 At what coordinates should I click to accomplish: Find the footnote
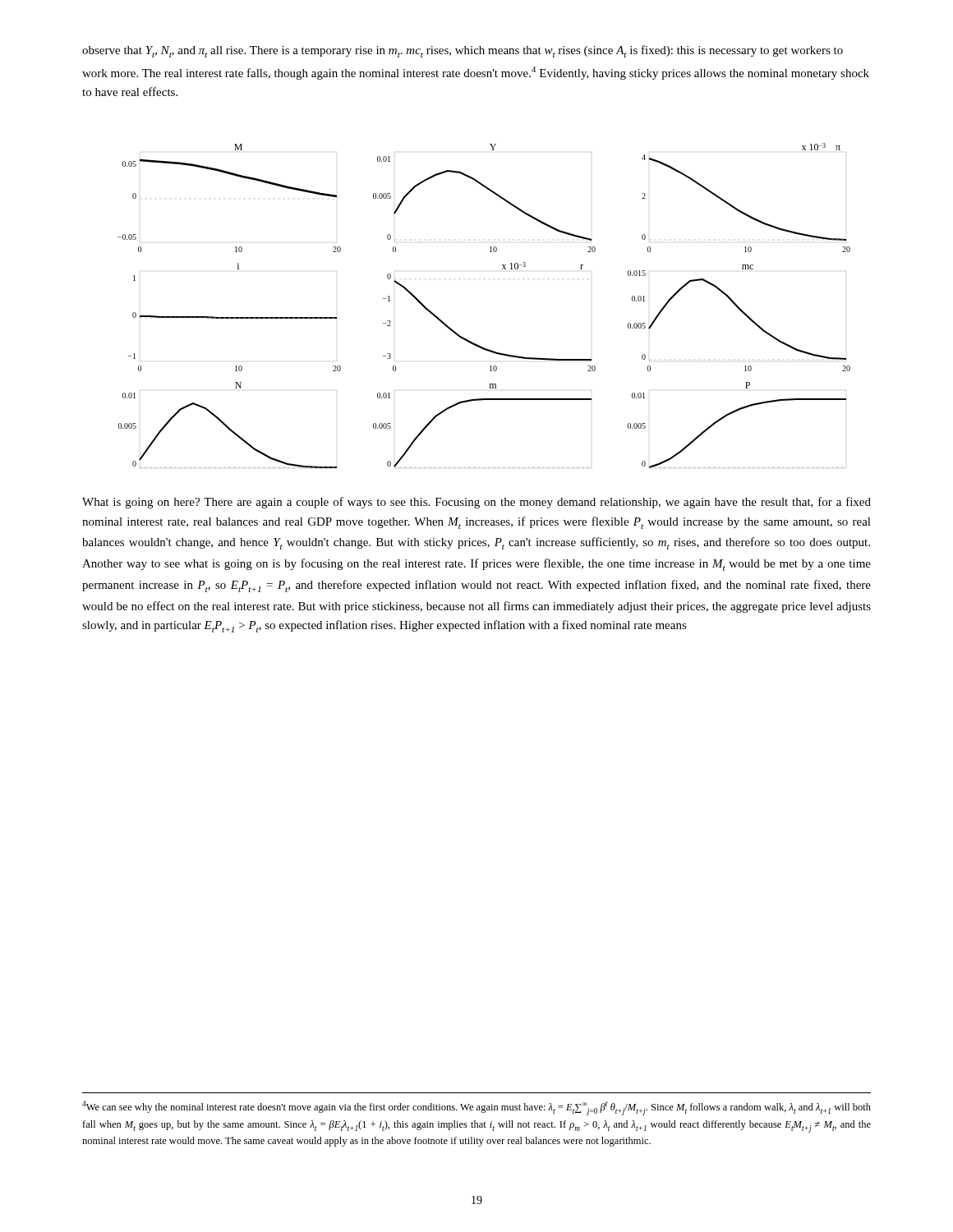pos(476,1123)
